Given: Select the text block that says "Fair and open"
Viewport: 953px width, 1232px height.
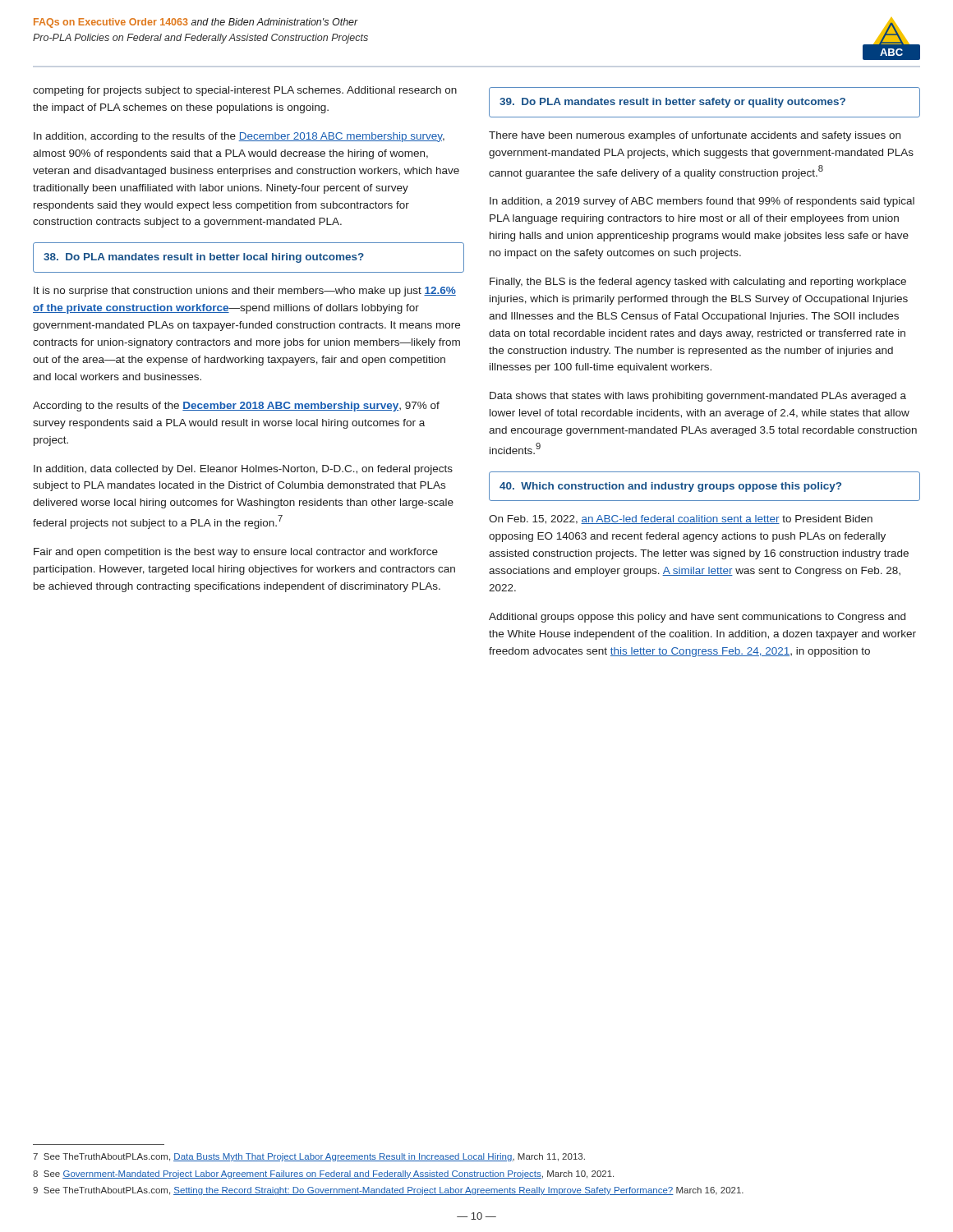Looking at the screenshot, I should pyautogui.click(x=244, y=569).
